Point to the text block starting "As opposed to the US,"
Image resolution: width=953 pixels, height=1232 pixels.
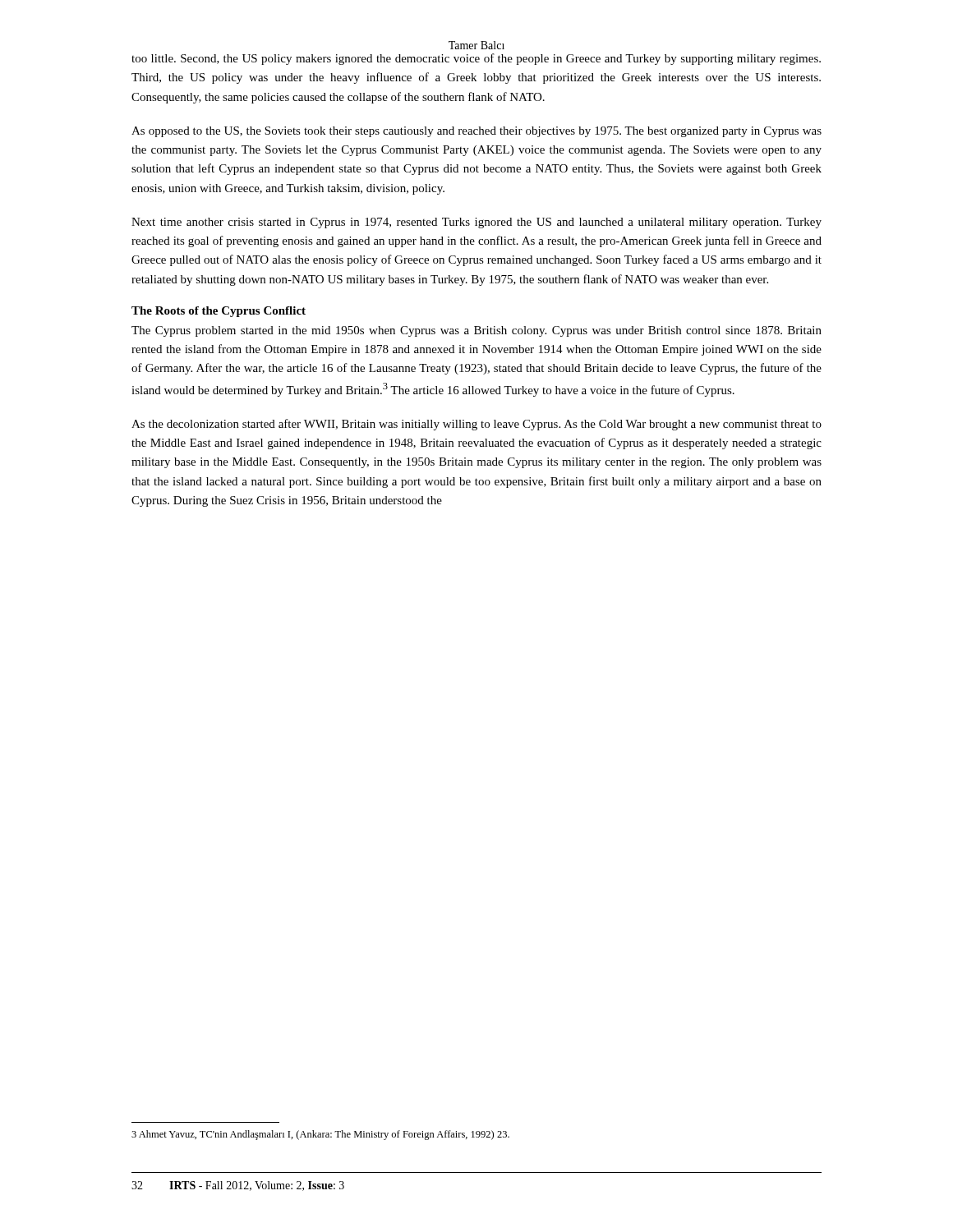click(x=476, y=159)
